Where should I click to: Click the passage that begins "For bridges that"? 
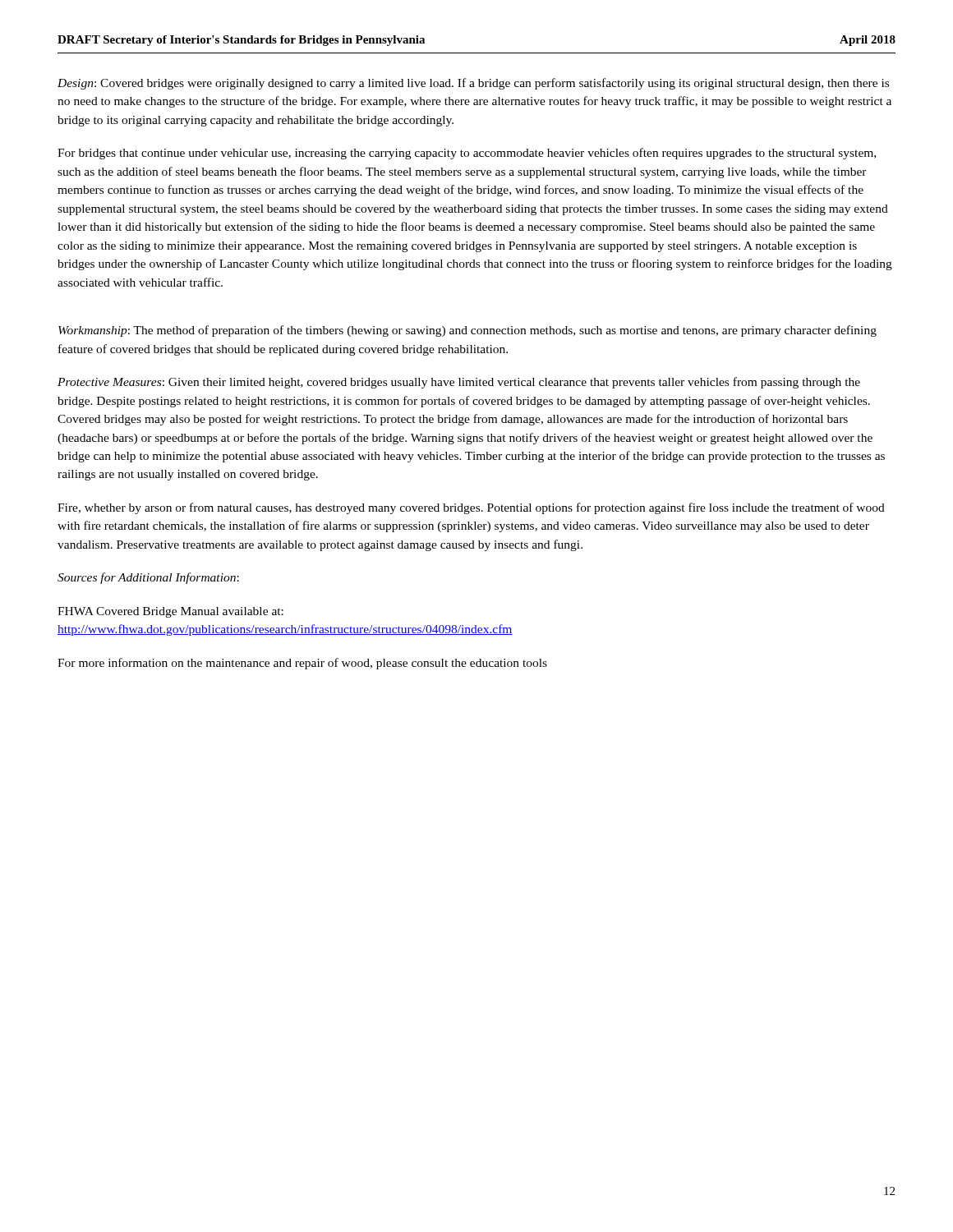(x=475, y=217)
